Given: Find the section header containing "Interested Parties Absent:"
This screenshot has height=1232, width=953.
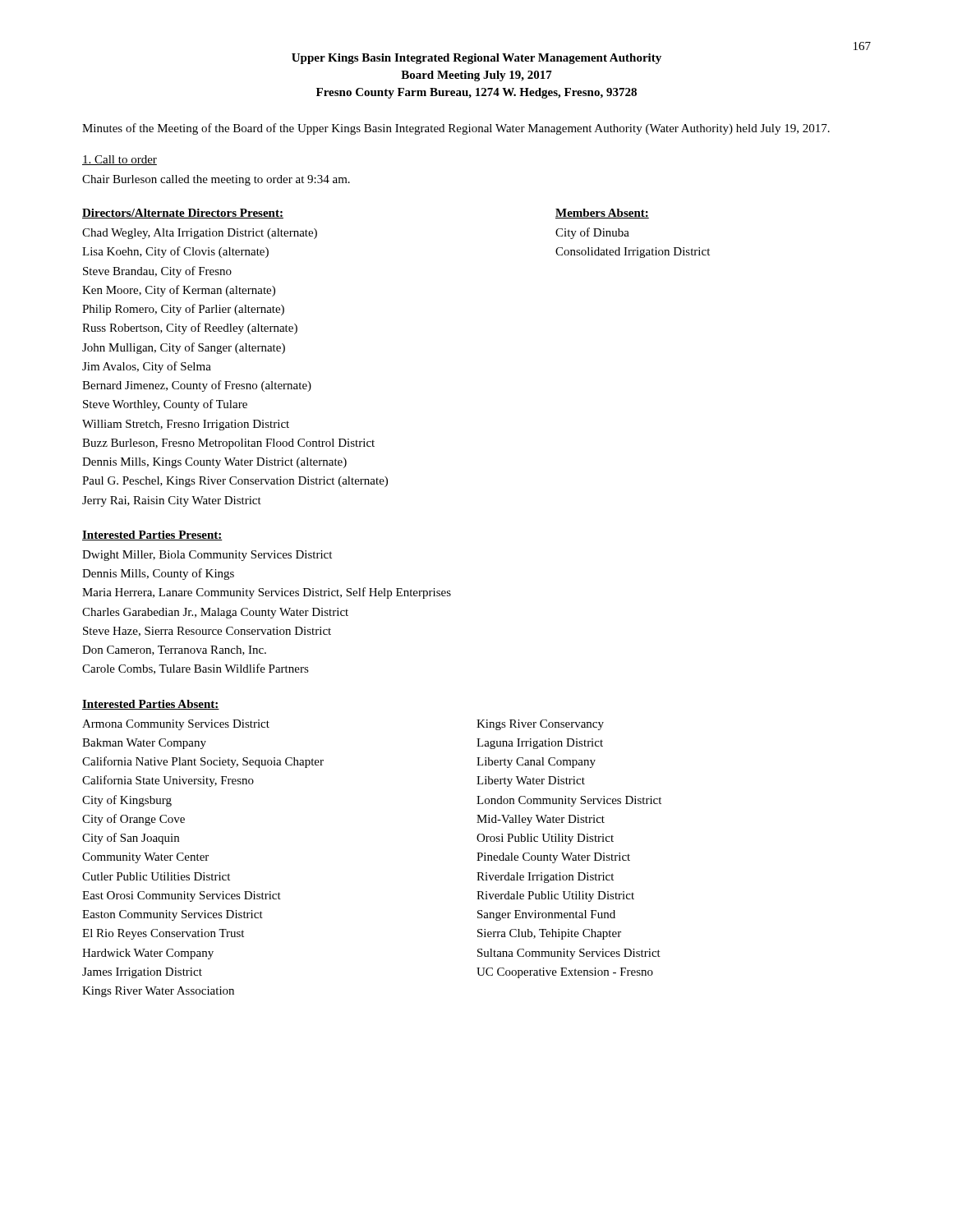Looking at the screenshot, I should click(150, 703).
